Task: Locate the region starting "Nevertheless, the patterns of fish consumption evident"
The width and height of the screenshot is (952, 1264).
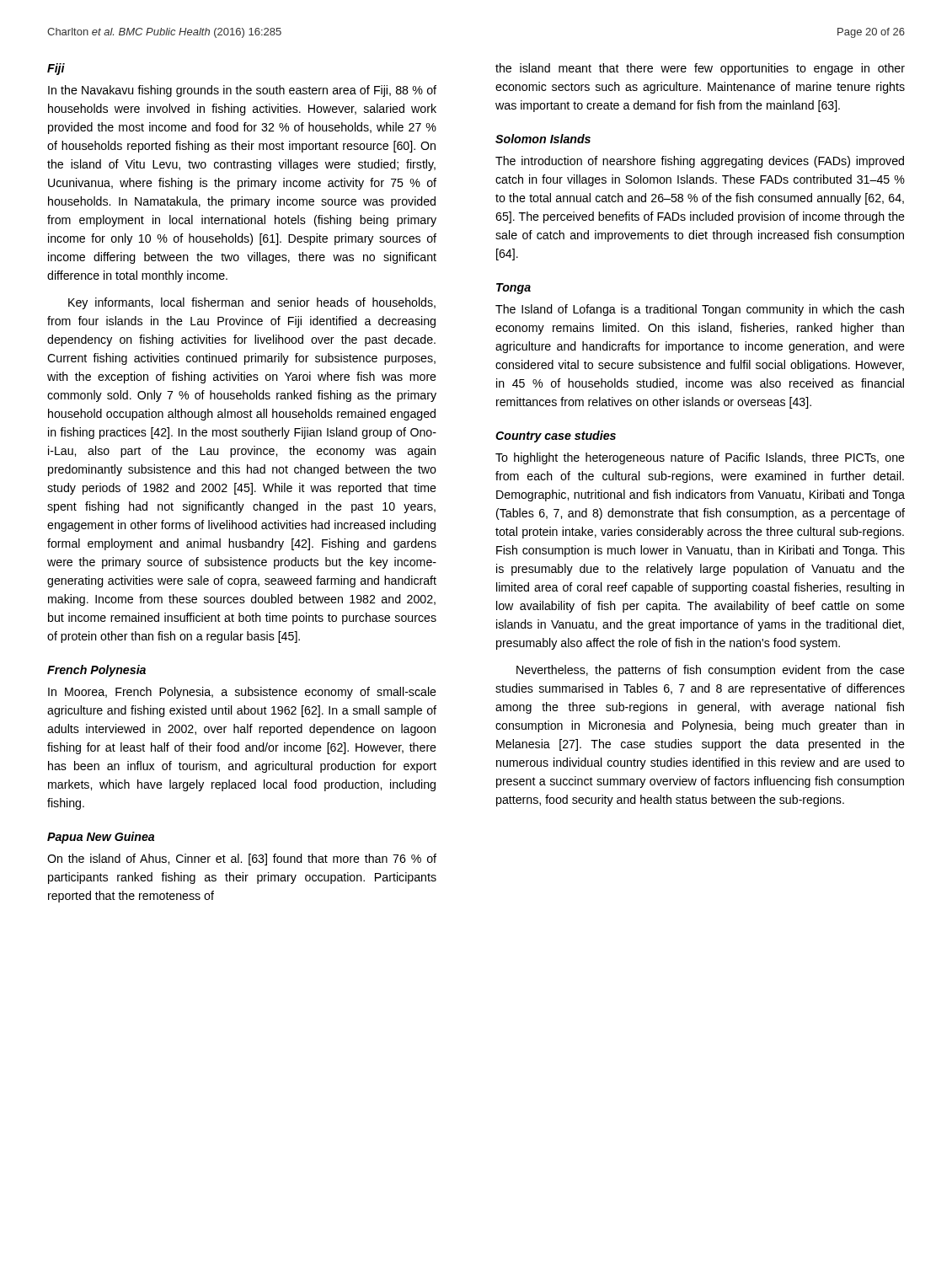Action: pyautogui.click(x=700, y=735)
